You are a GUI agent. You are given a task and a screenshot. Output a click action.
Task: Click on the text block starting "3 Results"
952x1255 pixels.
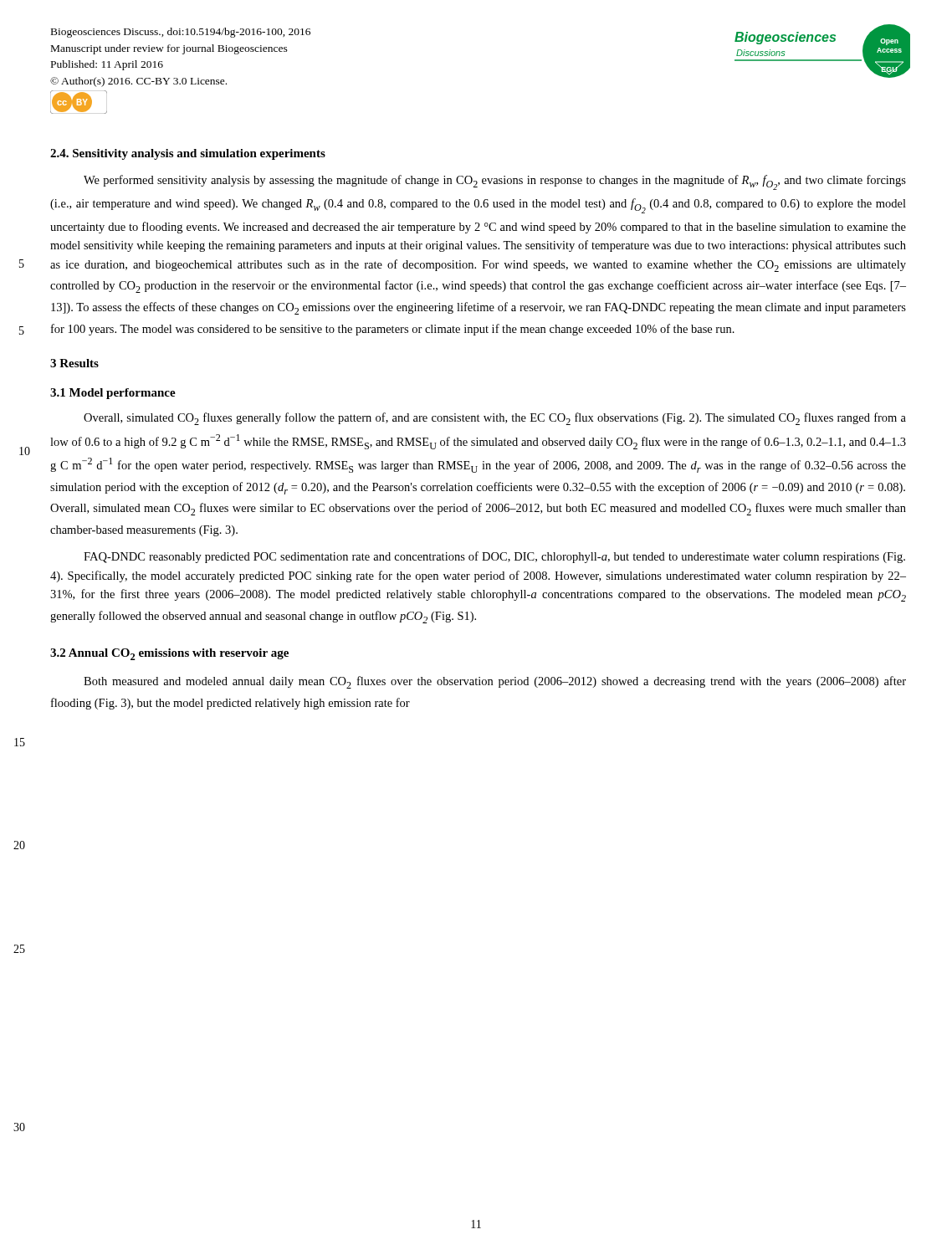tap(74, 363)
